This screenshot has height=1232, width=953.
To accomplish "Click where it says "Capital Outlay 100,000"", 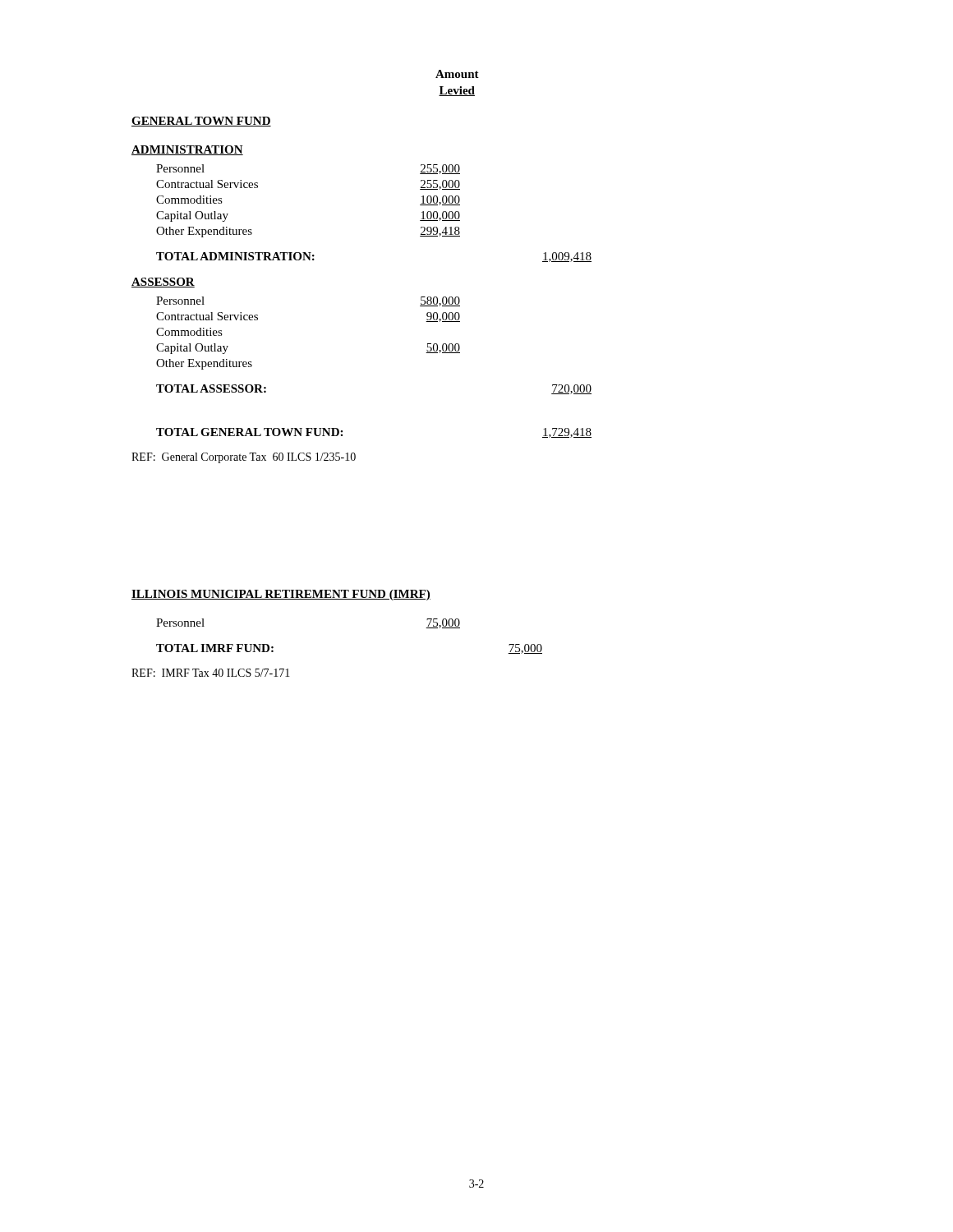I will (190, 216).
